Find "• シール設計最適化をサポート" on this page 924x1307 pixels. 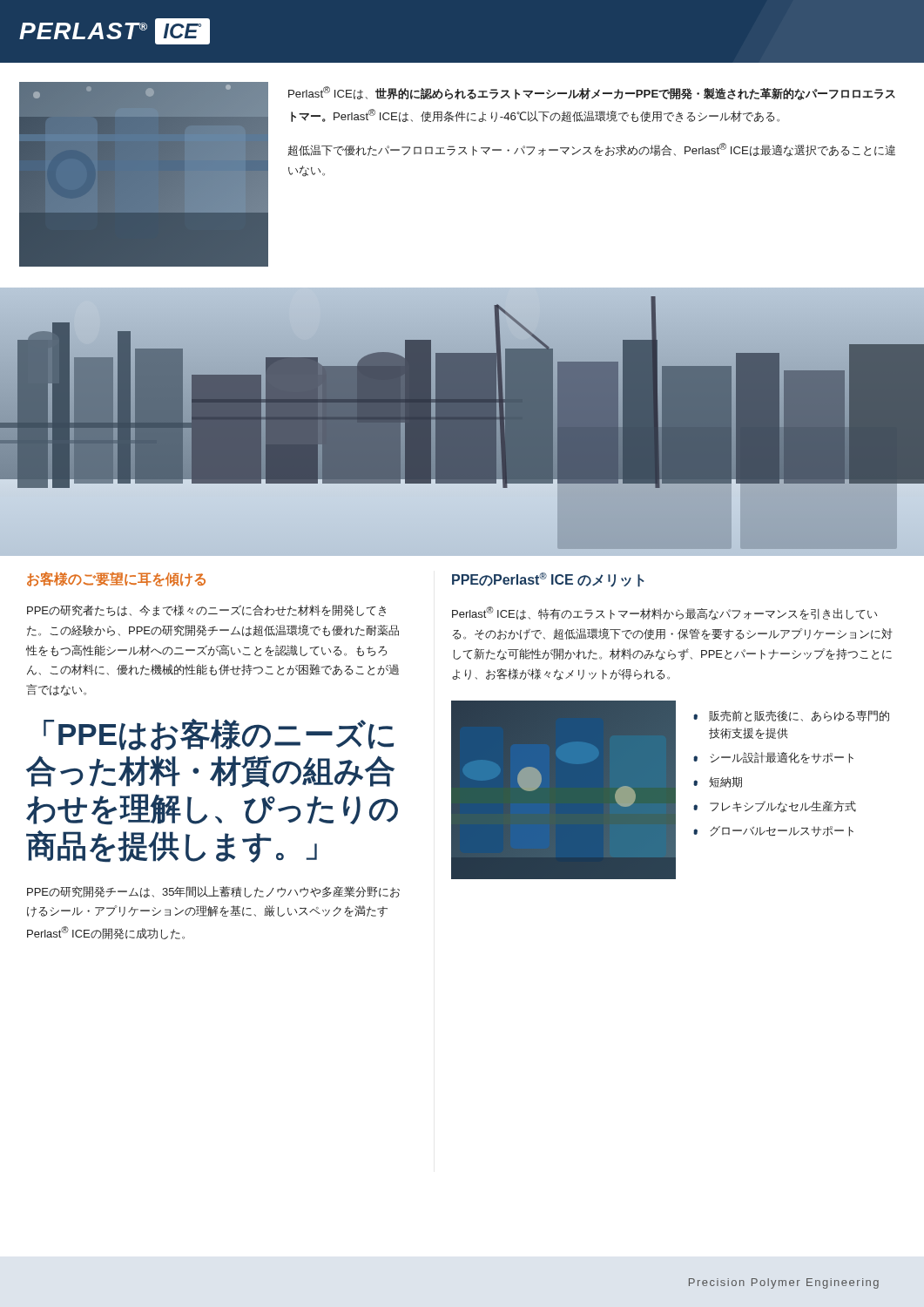tap(775, 759)
